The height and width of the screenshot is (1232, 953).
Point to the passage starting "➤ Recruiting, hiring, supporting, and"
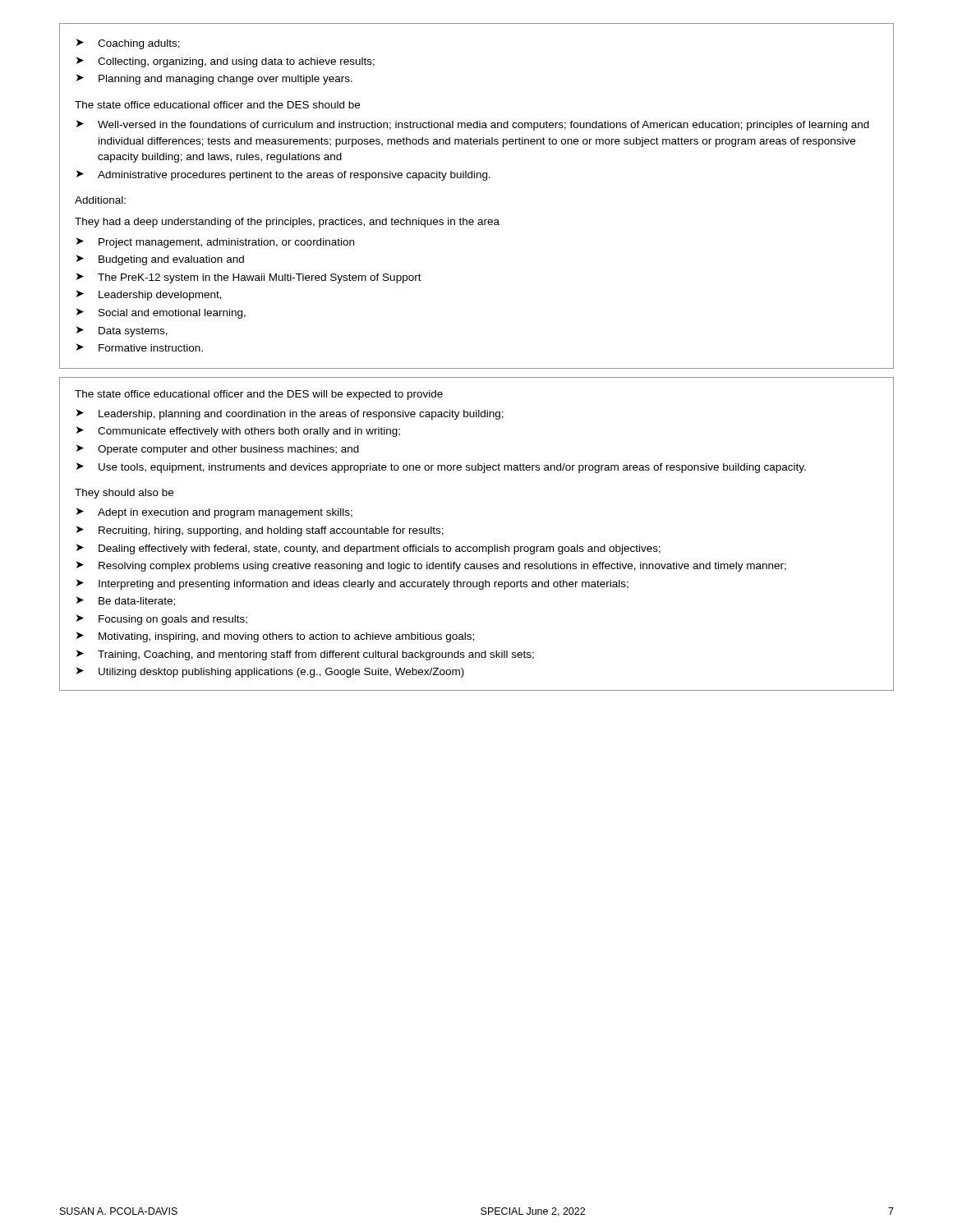(x=260, y=531)
